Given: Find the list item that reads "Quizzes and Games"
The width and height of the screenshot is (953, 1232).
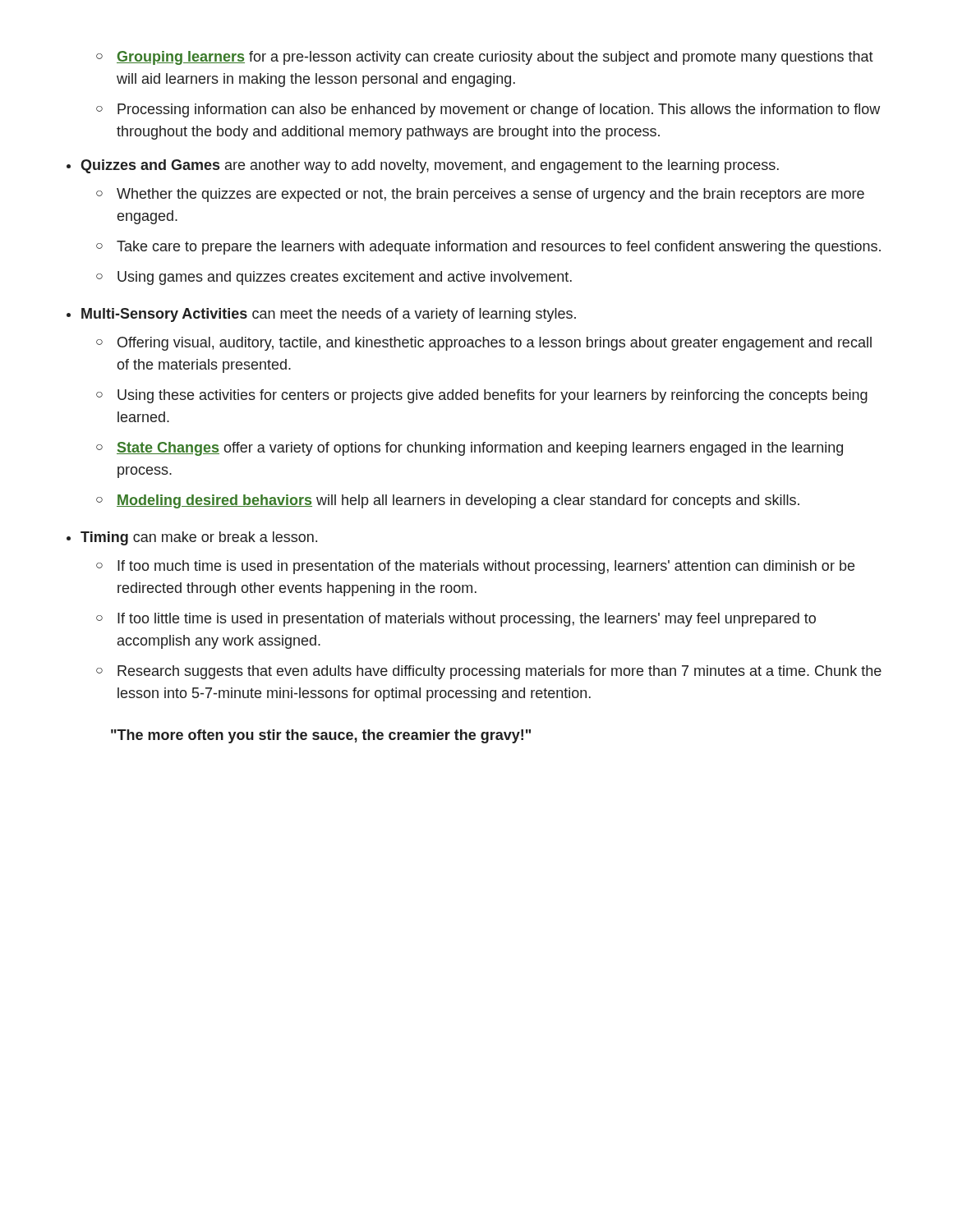Looking at the screenshot, I should (x=430, y=166).
